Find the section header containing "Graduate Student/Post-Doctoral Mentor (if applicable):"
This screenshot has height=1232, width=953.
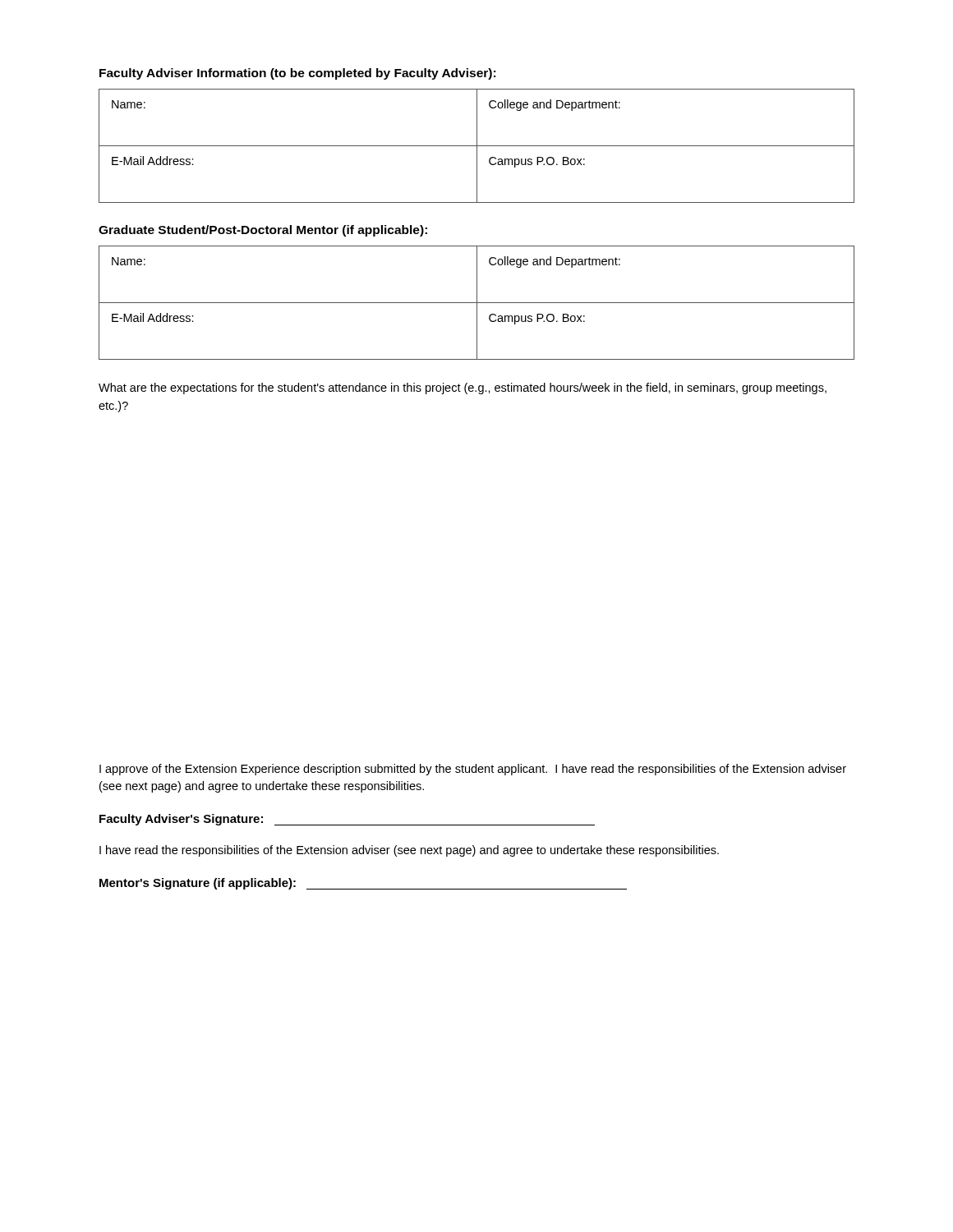pos(263,230)
